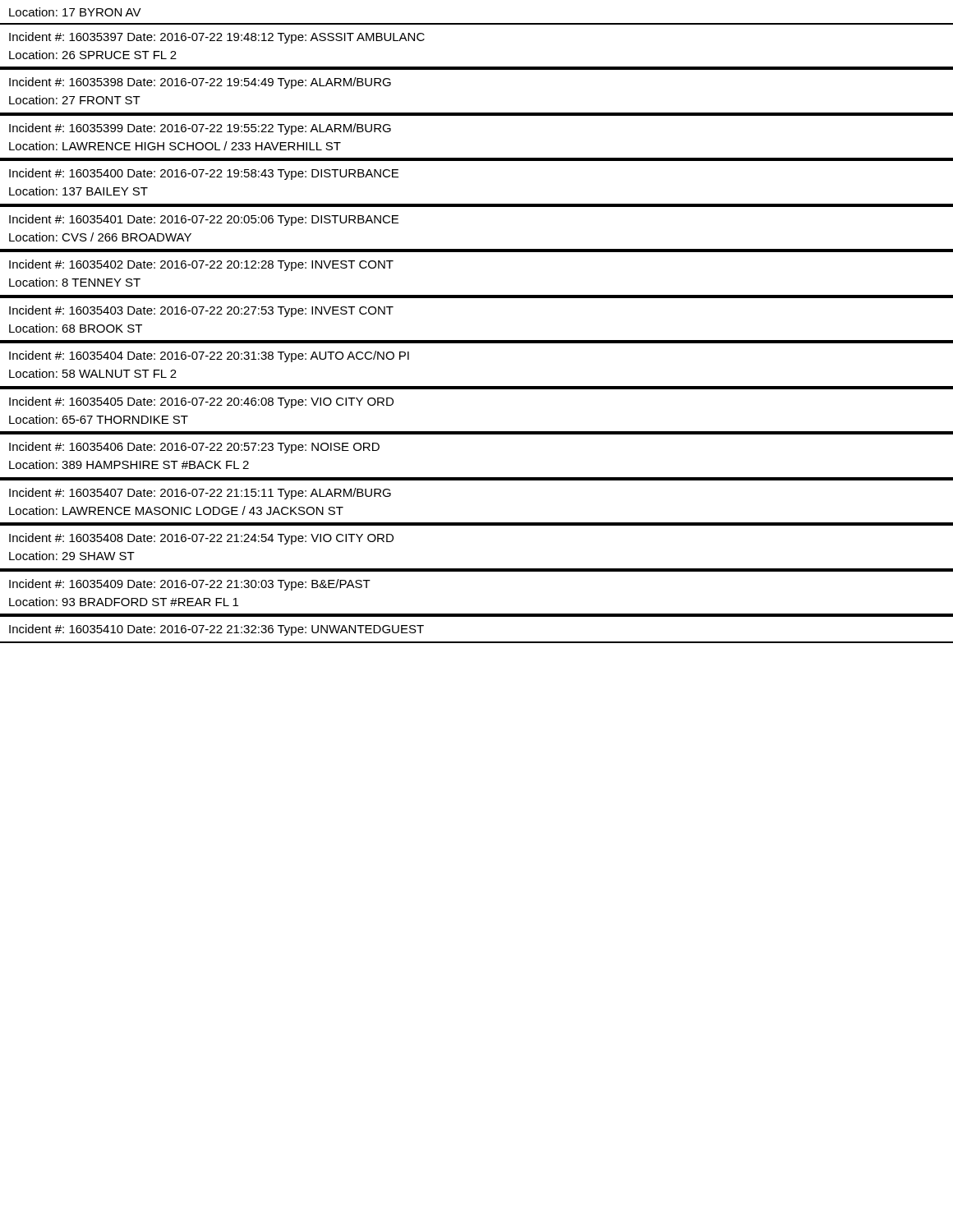This screenshot has width=953, height=1232.
Task: Locate the block starting "Incident #: 16035404 Date:"
Action: (209, 356)
